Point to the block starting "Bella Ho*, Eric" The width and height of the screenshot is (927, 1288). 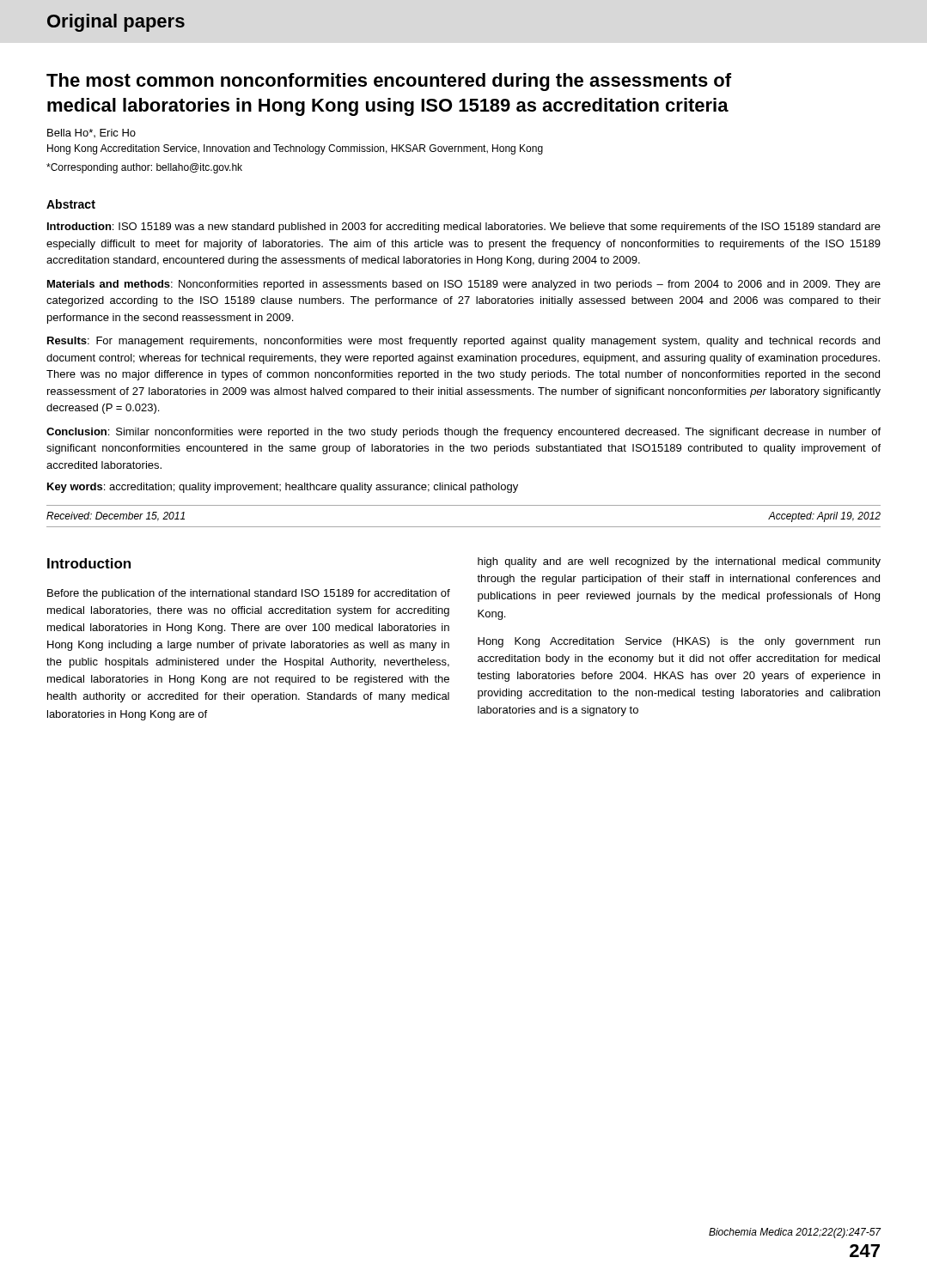tap(91, 133)
